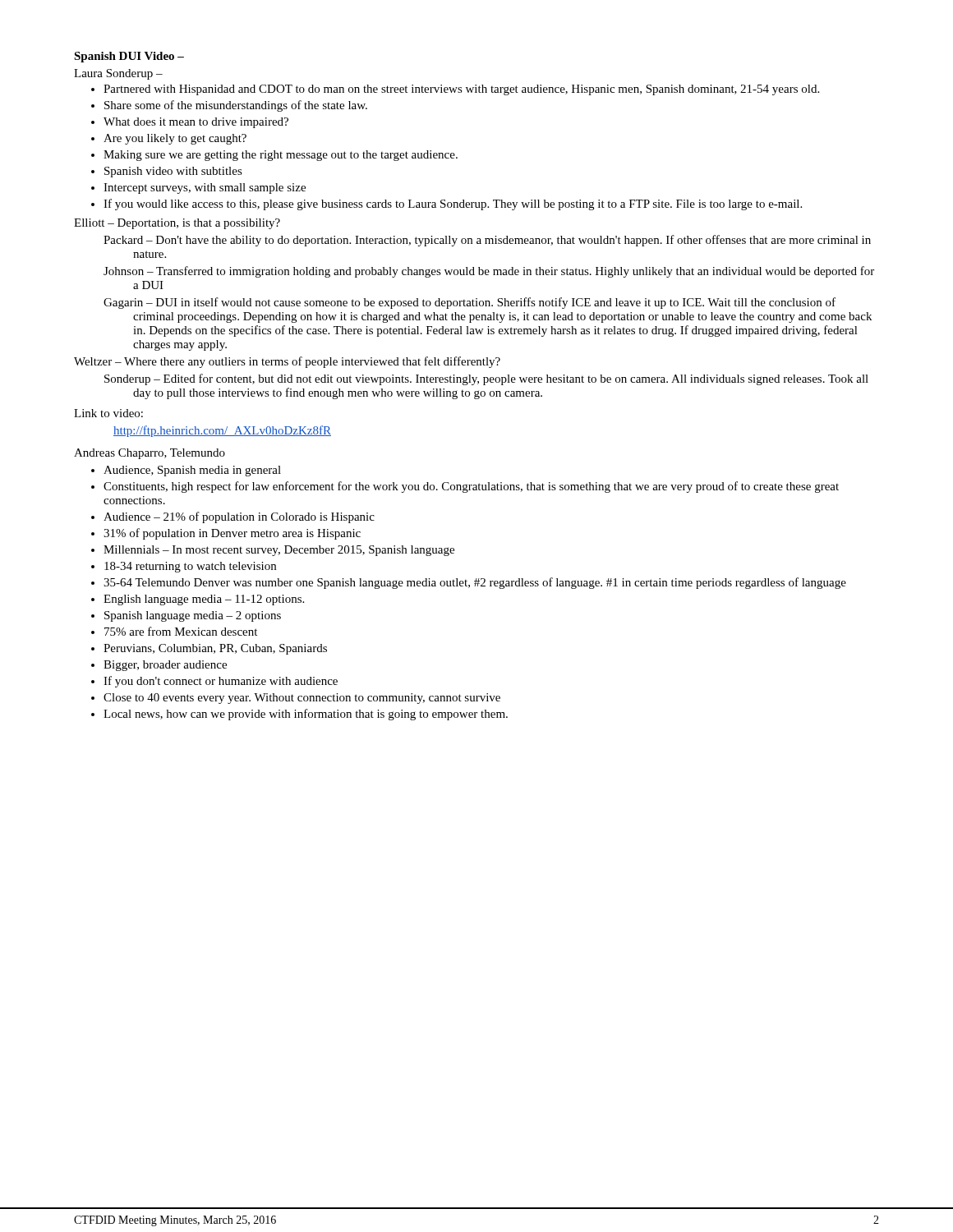The height and width of the screenshot is (1232, 953).
Task: Click on the list item that reads "Close to 40 events every year. Without connection"
Action: (302, 697)
